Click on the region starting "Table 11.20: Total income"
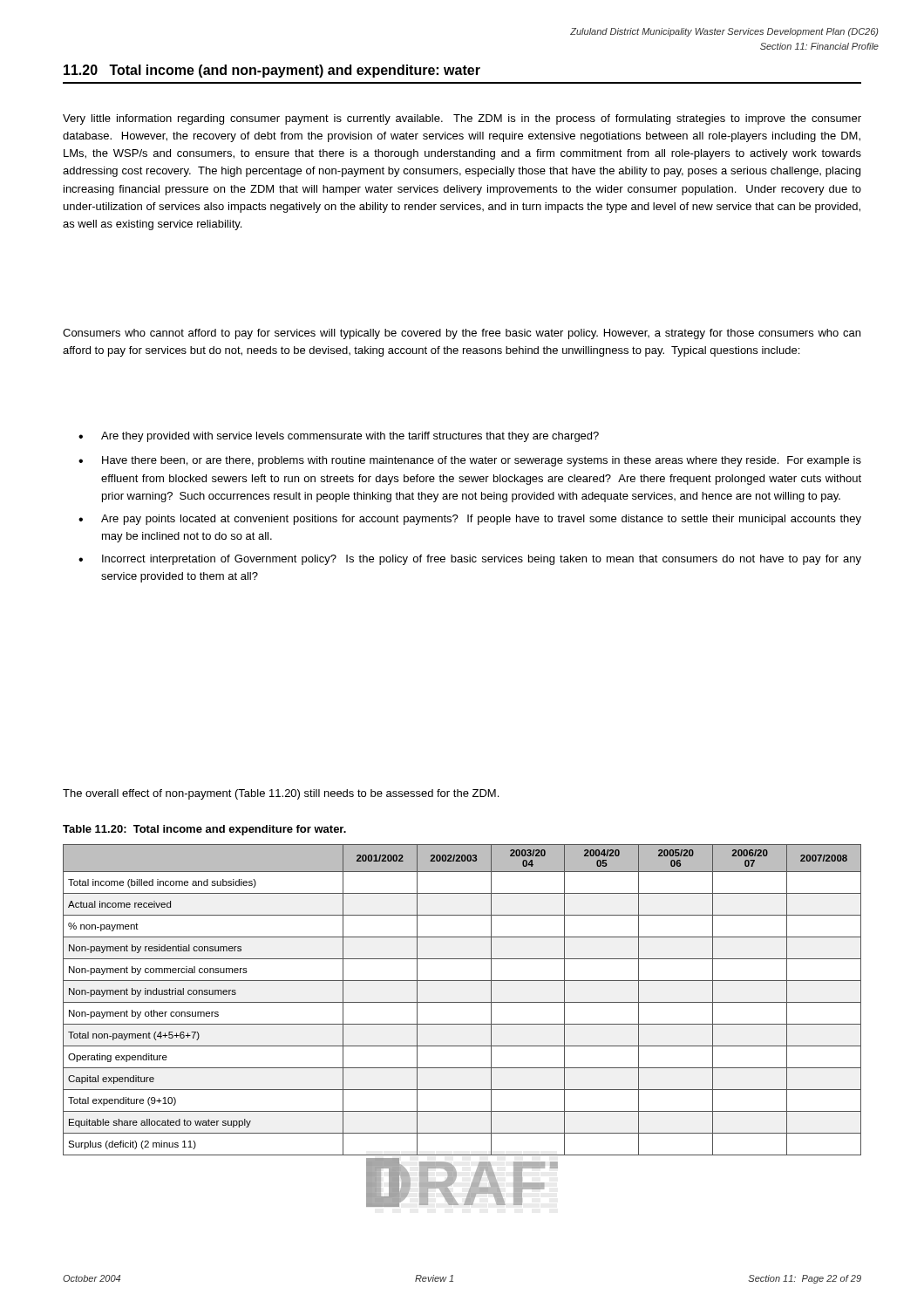The image size is (924, 1308). point(205,829)
